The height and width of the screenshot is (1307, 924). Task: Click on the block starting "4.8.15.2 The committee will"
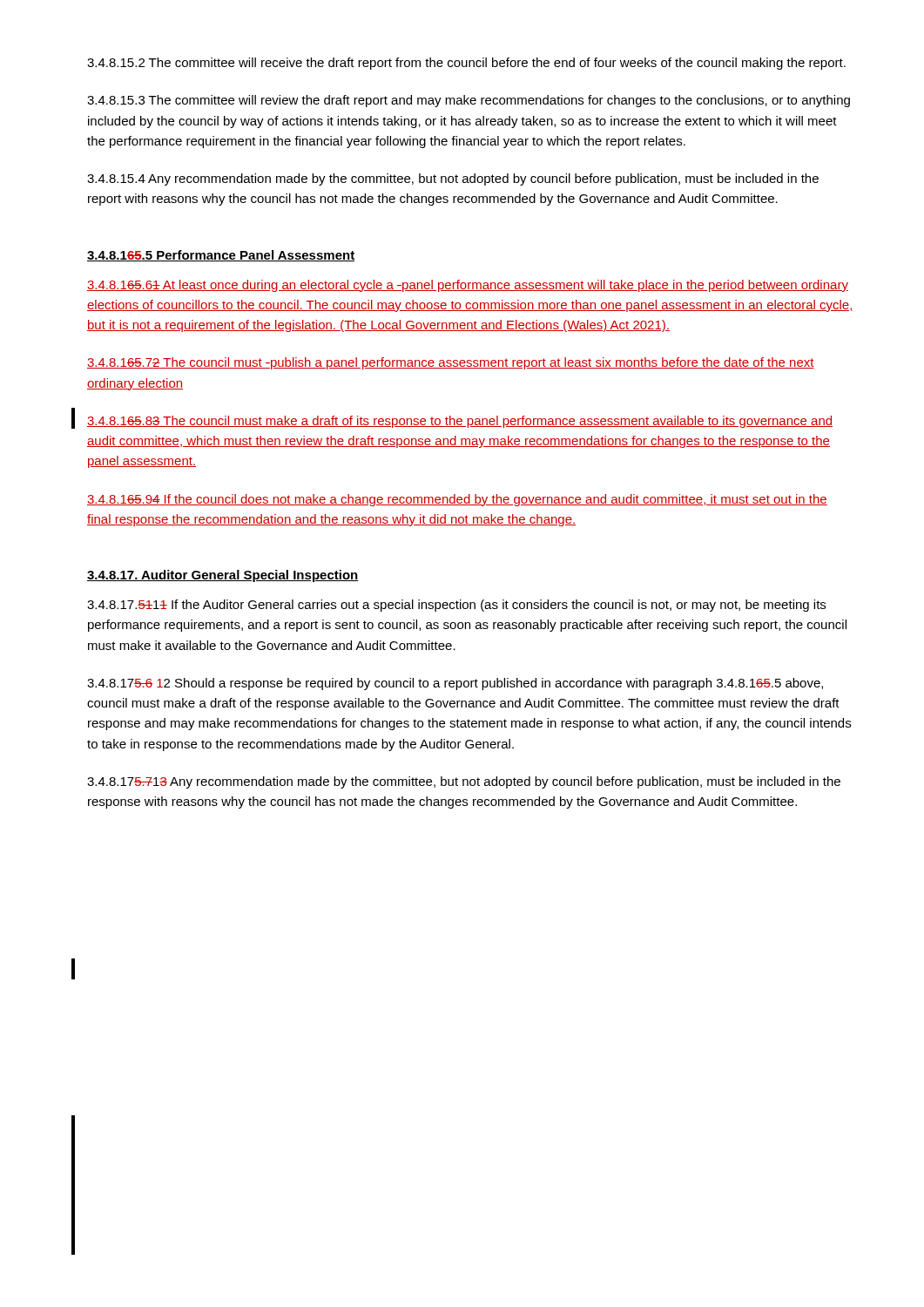tap(467, 62)
